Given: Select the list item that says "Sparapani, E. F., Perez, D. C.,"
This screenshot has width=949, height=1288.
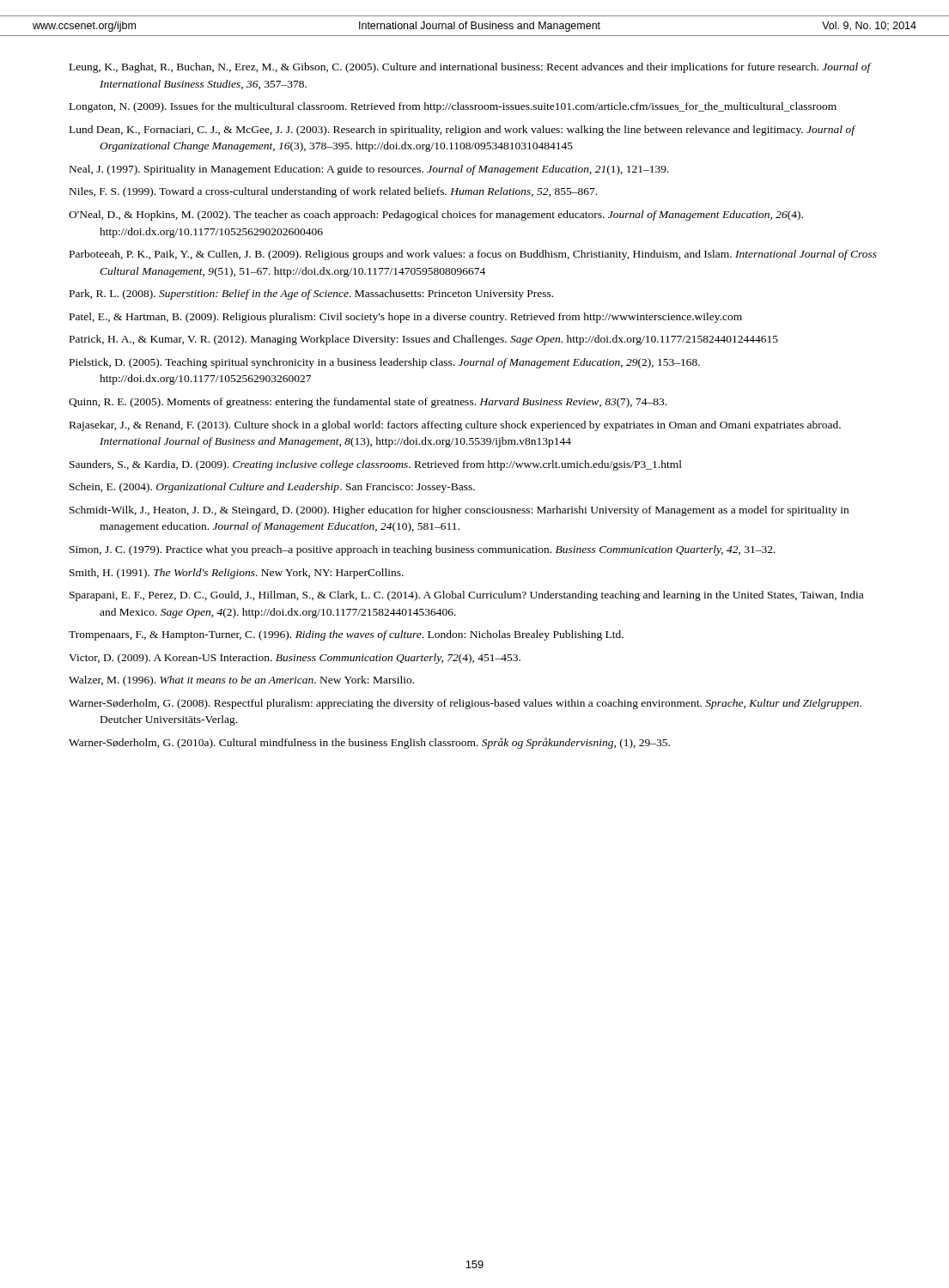Looking at the screenshot, I should [x=466, y=603].
